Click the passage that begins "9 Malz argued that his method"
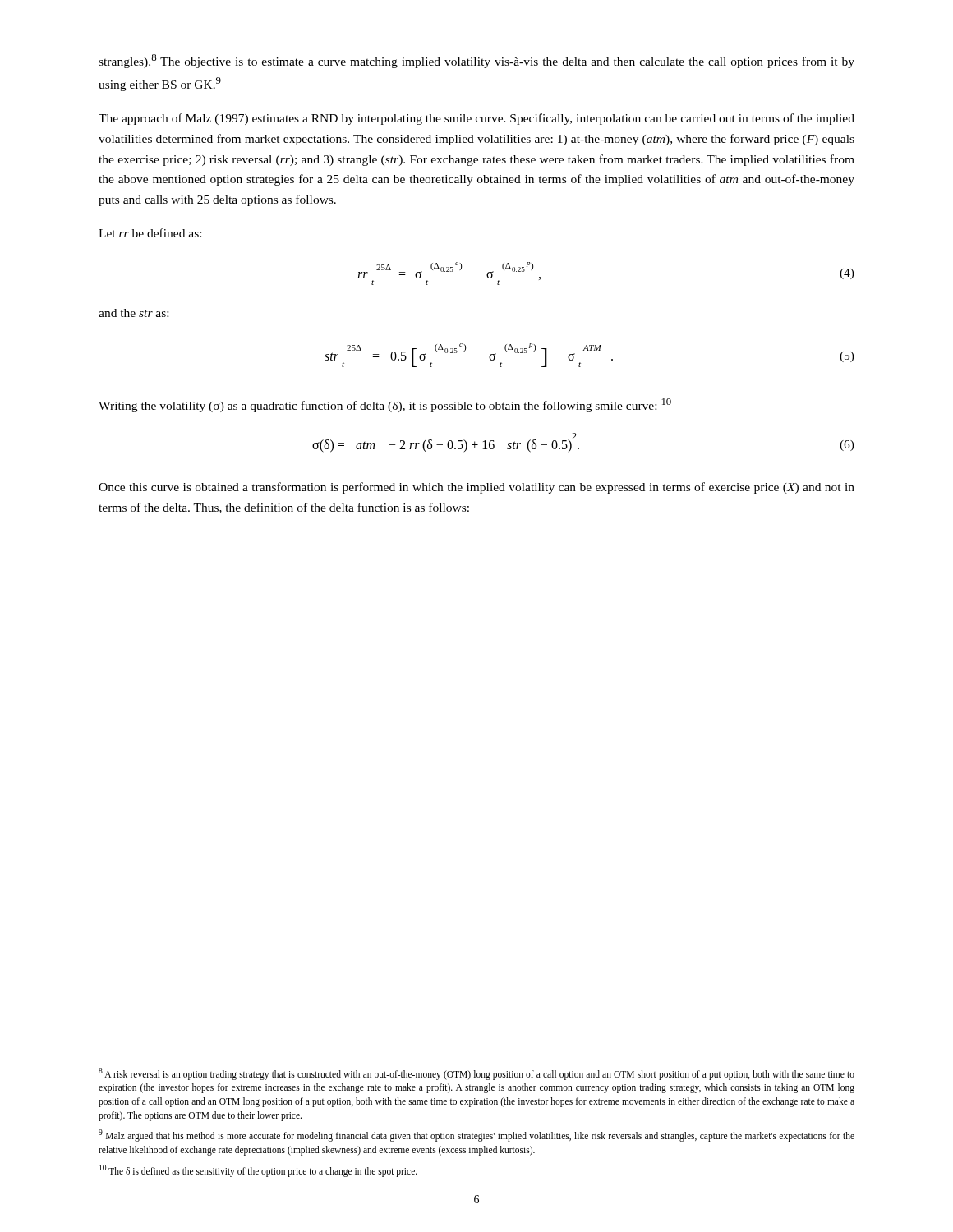Screen dimensions: 1232x953 coord(476,1141)
